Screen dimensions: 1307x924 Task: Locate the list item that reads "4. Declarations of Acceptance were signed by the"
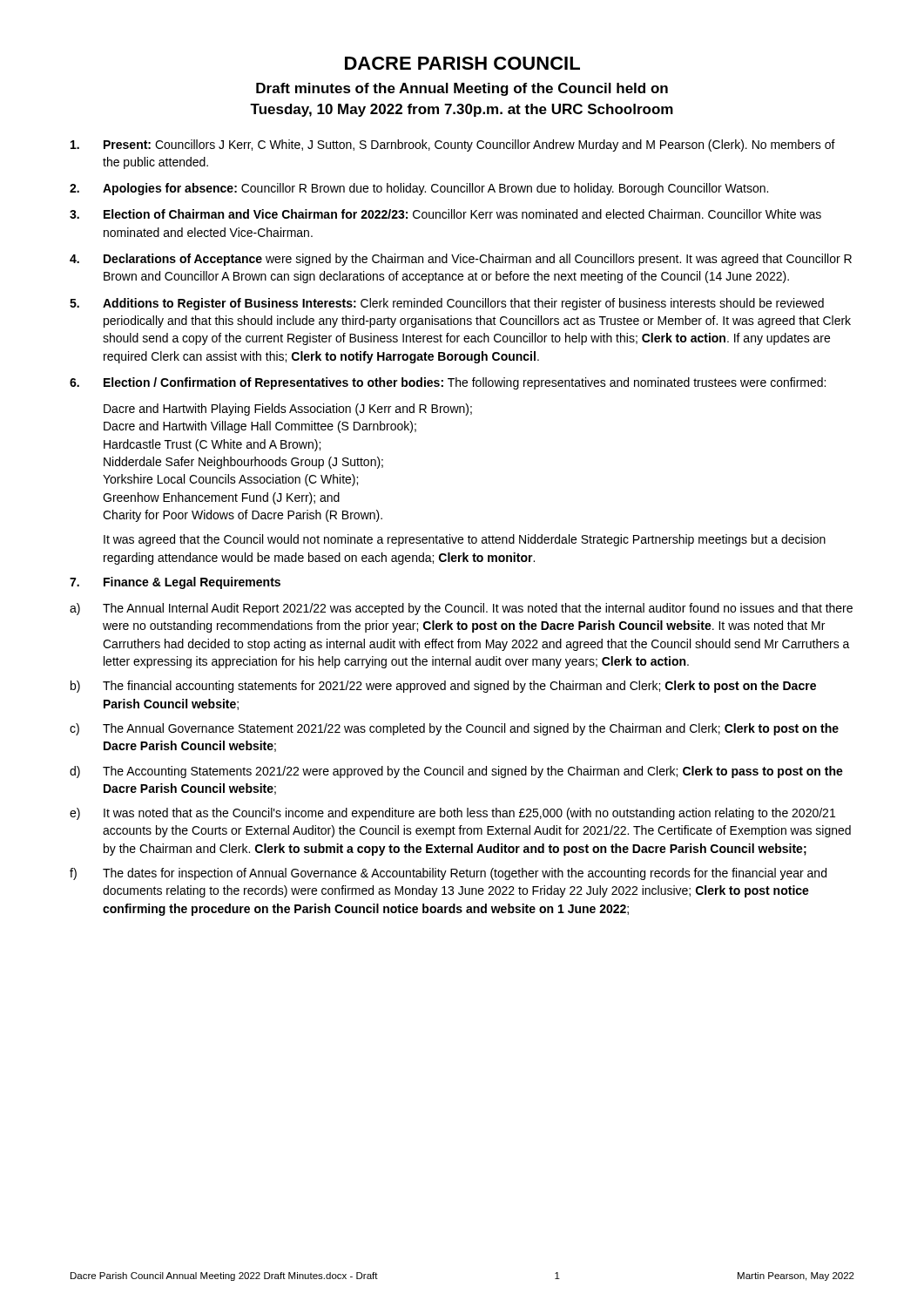[462, 268]
